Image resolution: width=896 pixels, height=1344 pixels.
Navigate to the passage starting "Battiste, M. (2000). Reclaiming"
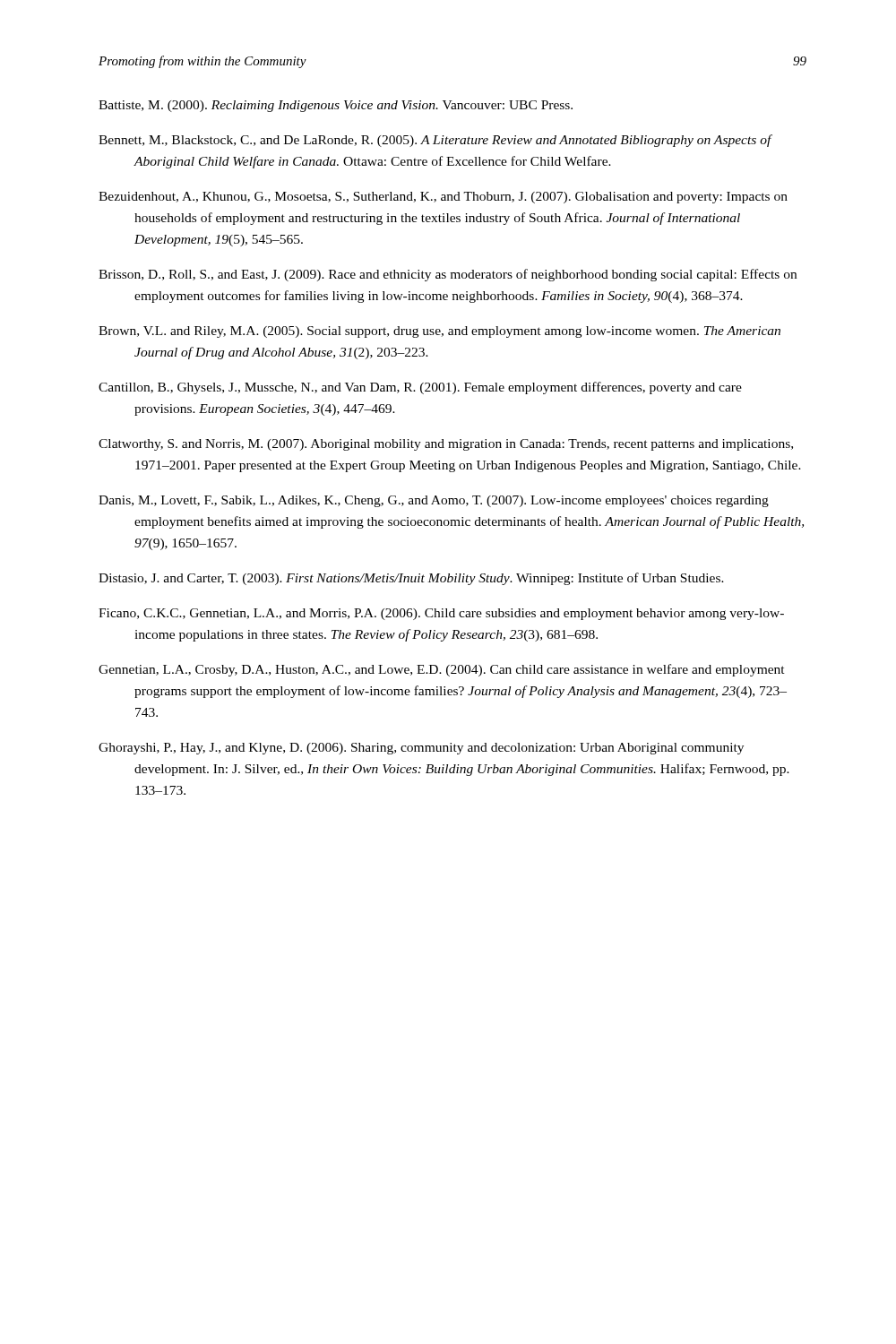pyautogui.click(x=336, y=105)
